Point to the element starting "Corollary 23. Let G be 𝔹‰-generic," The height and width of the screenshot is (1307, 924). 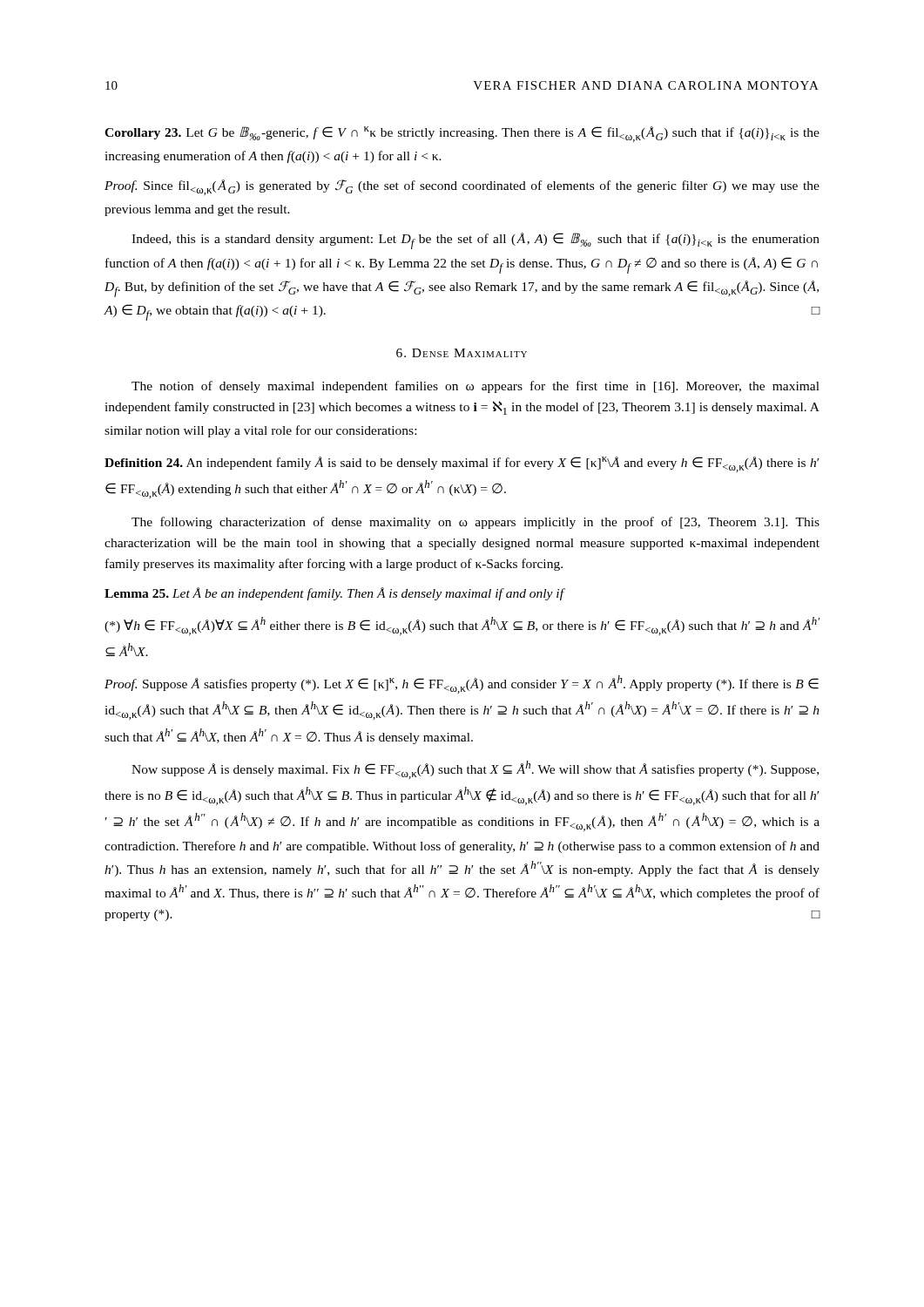pyautogui.click(x=462, y=143)
